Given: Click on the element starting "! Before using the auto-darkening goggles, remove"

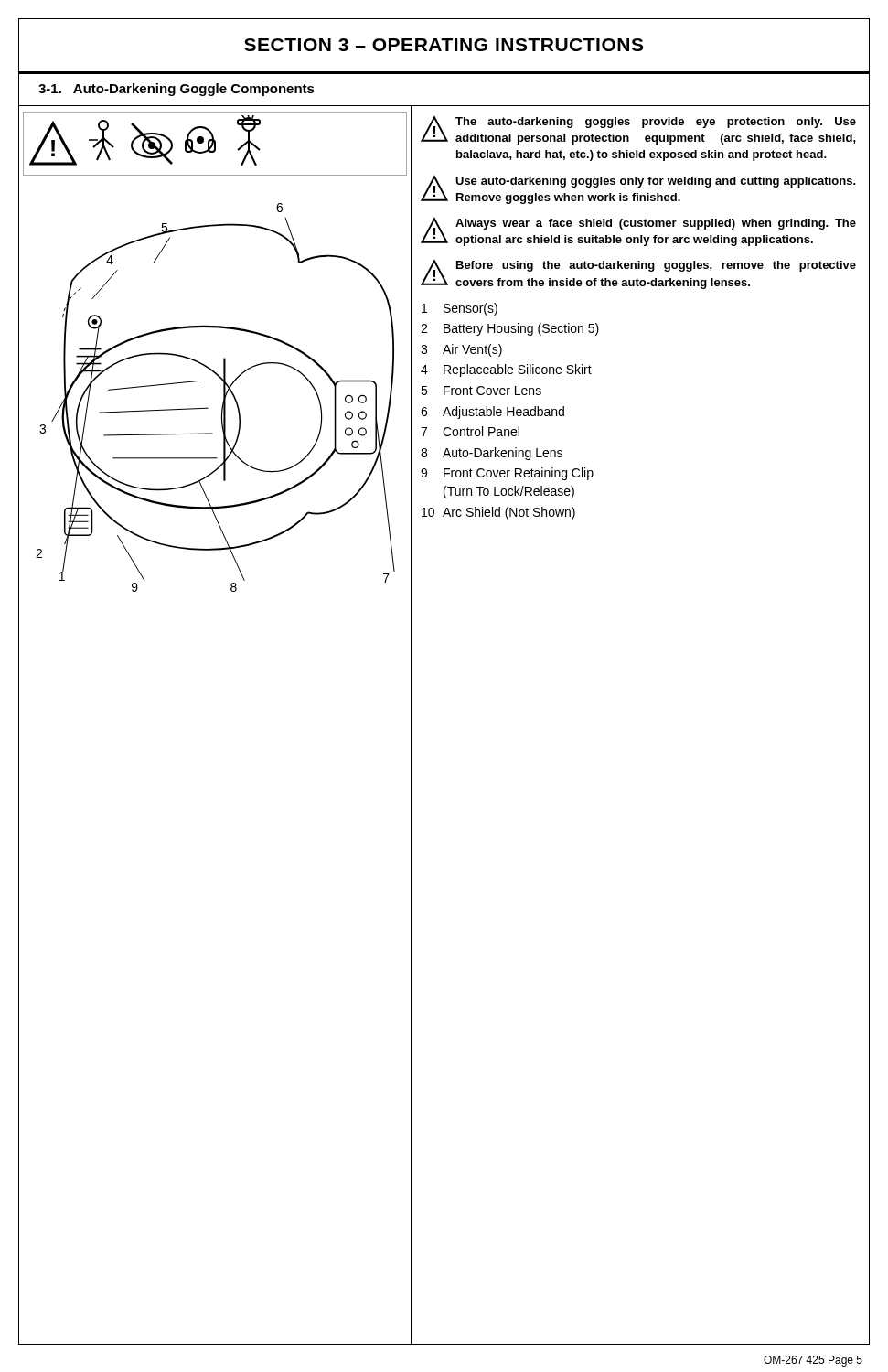Looking at the screenshot, I should (638, 274).
